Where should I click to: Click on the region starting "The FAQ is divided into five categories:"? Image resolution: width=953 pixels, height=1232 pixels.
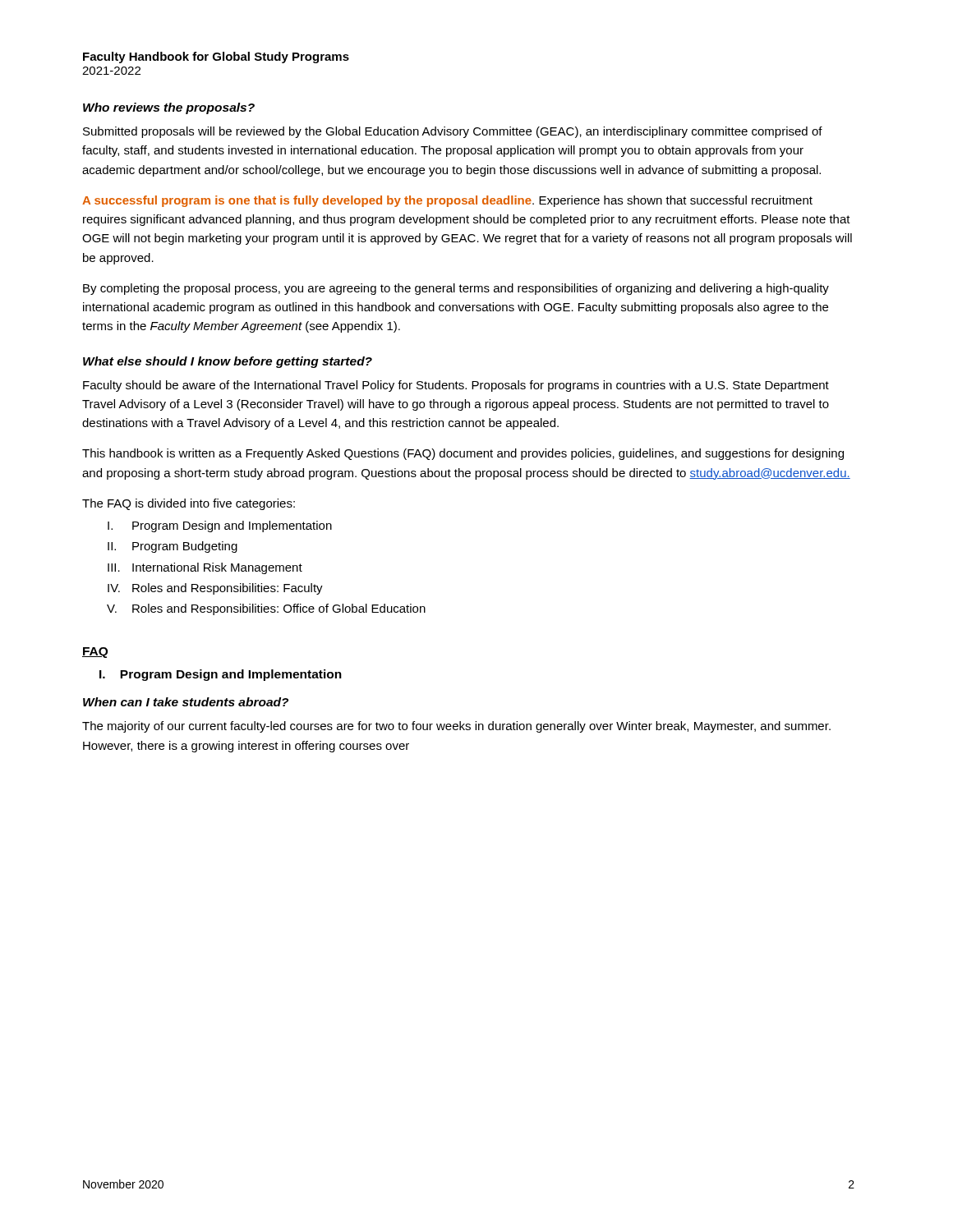pos(189,503)
